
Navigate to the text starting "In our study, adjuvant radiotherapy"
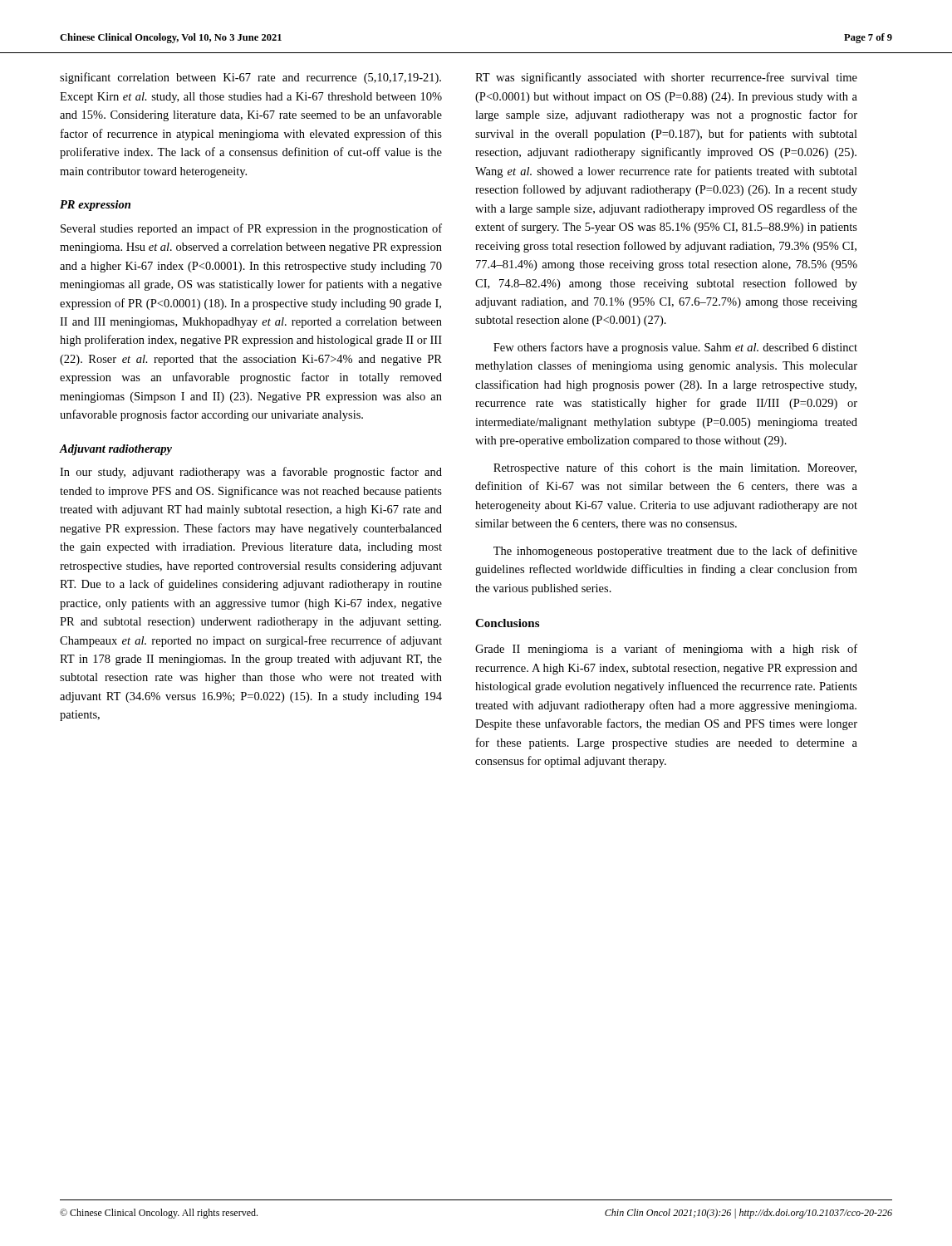click(x=251, y=594)
